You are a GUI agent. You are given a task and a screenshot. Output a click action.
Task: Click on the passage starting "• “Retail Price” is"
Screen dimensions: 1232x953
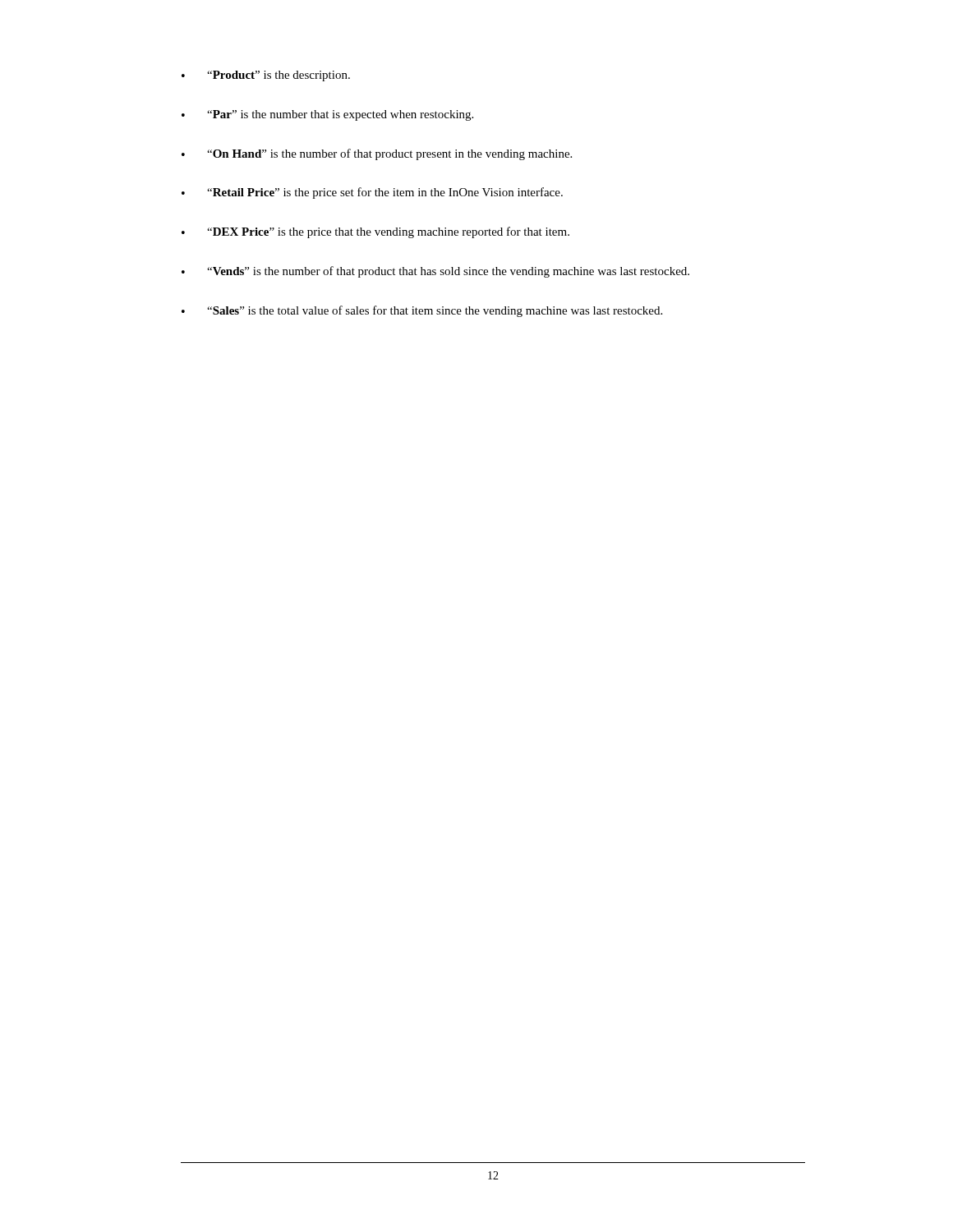(x=493, y=194)
